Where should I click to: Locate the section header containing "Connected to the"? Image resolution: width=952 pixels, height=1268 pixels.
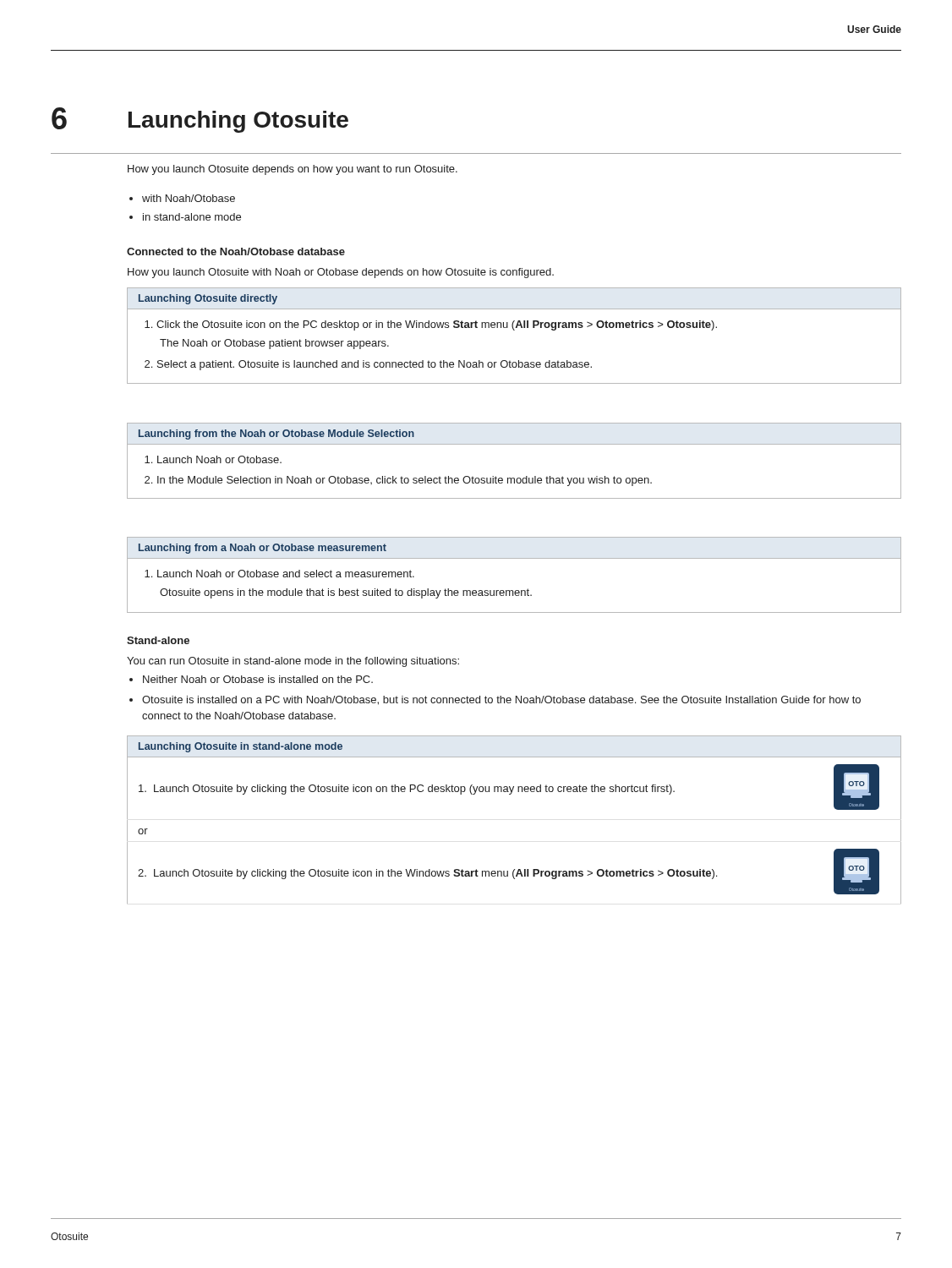click(236, 251)
